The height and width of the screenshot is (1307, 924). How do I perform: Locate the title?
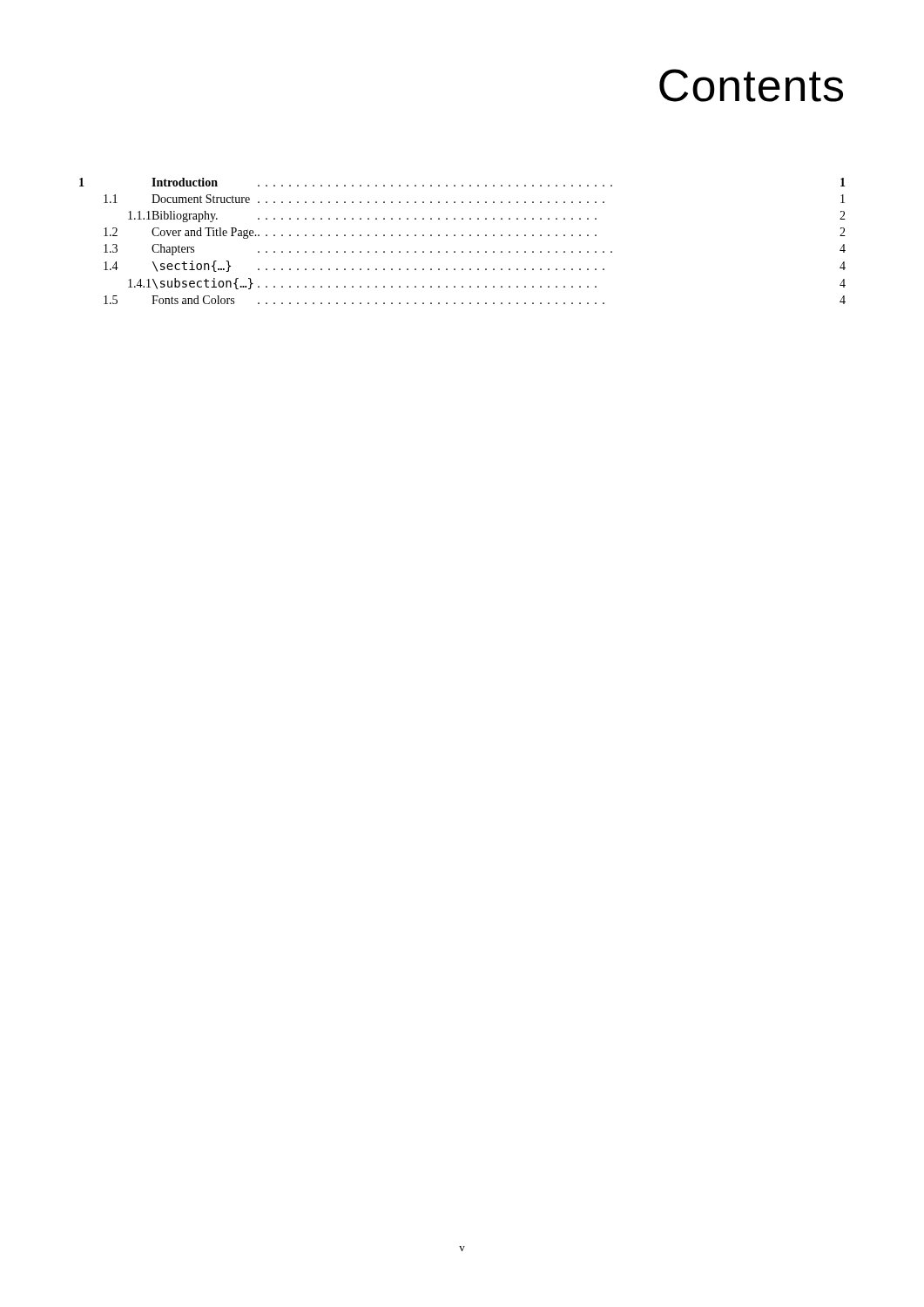pos(752,85)
